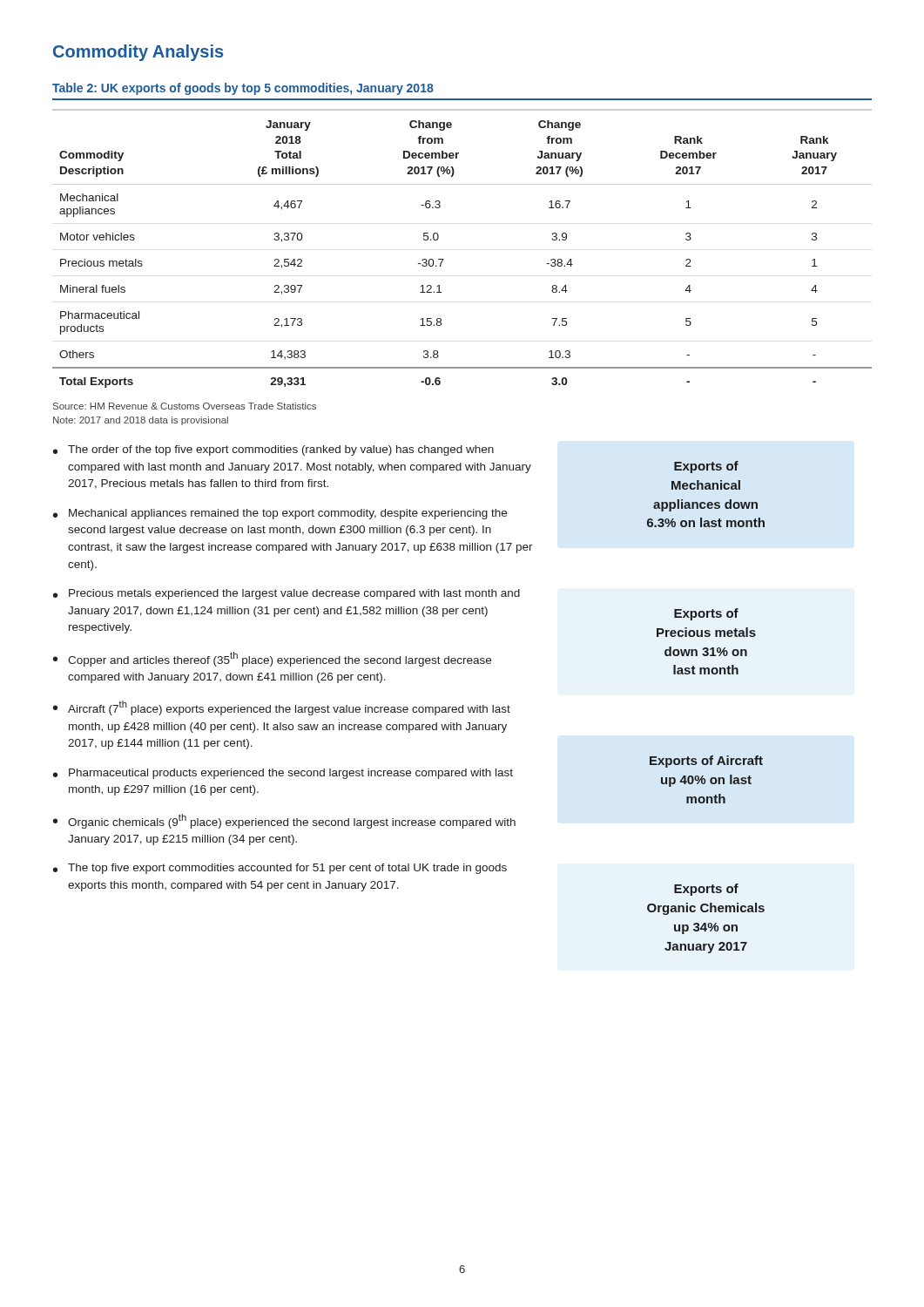This screenshot has height=1307, width=924.
Task: Where is the passage that starts "• Precious metals"?
Action: point(294,610)
